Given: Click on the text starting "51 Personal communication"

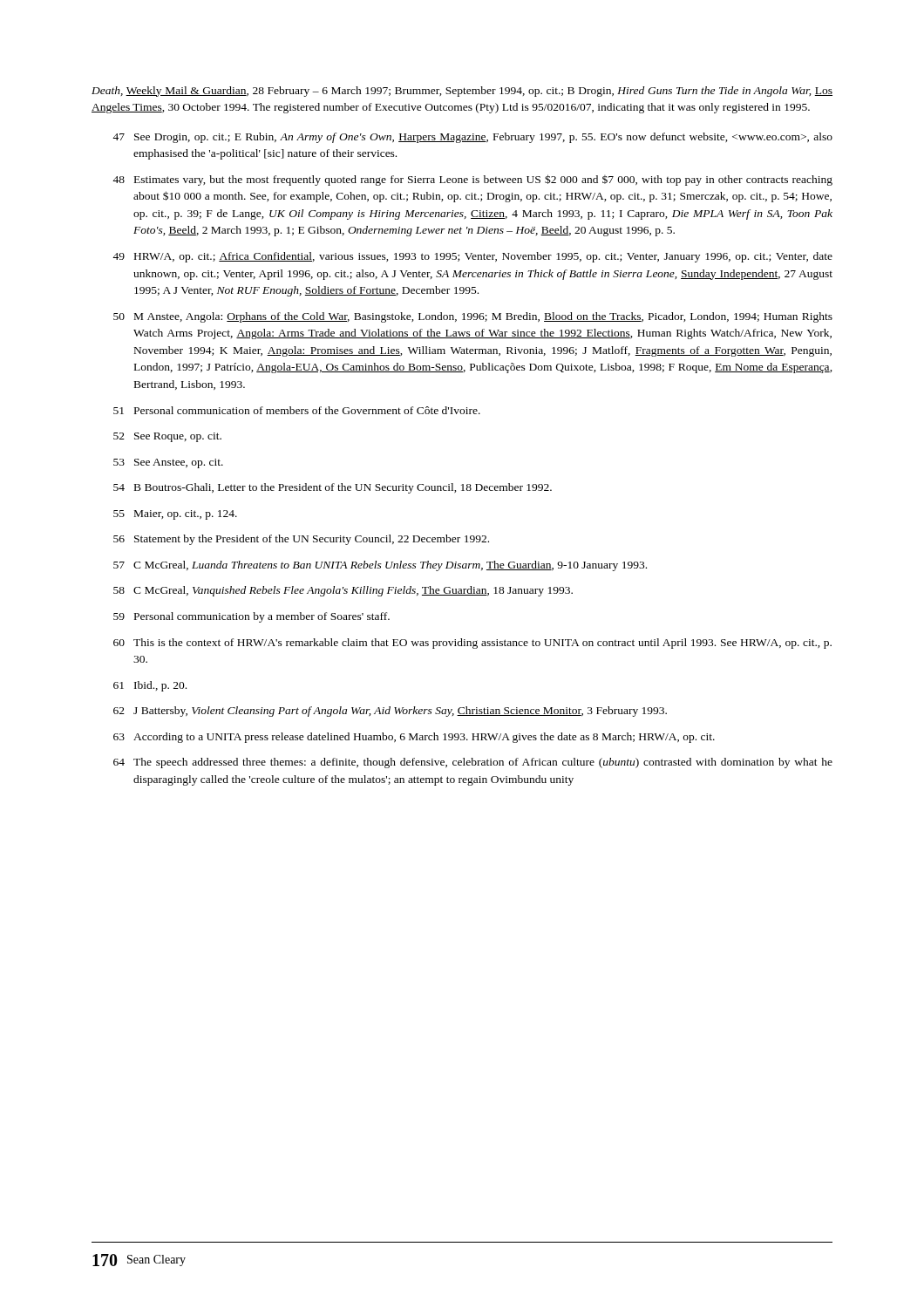Looking at the screenshot, I should point(462,410).
